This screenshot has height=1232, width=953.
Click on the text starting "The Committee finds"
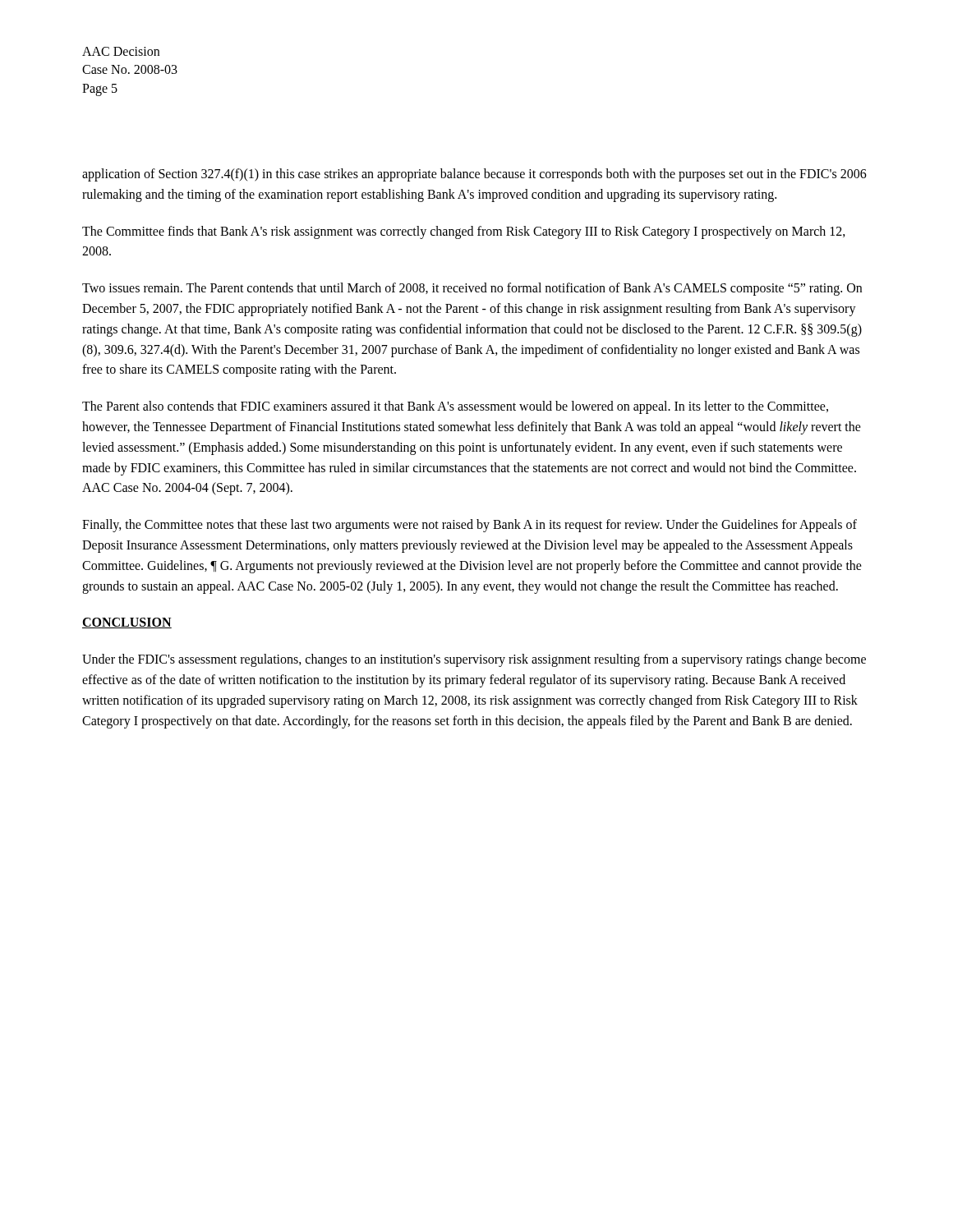[476, 242]
